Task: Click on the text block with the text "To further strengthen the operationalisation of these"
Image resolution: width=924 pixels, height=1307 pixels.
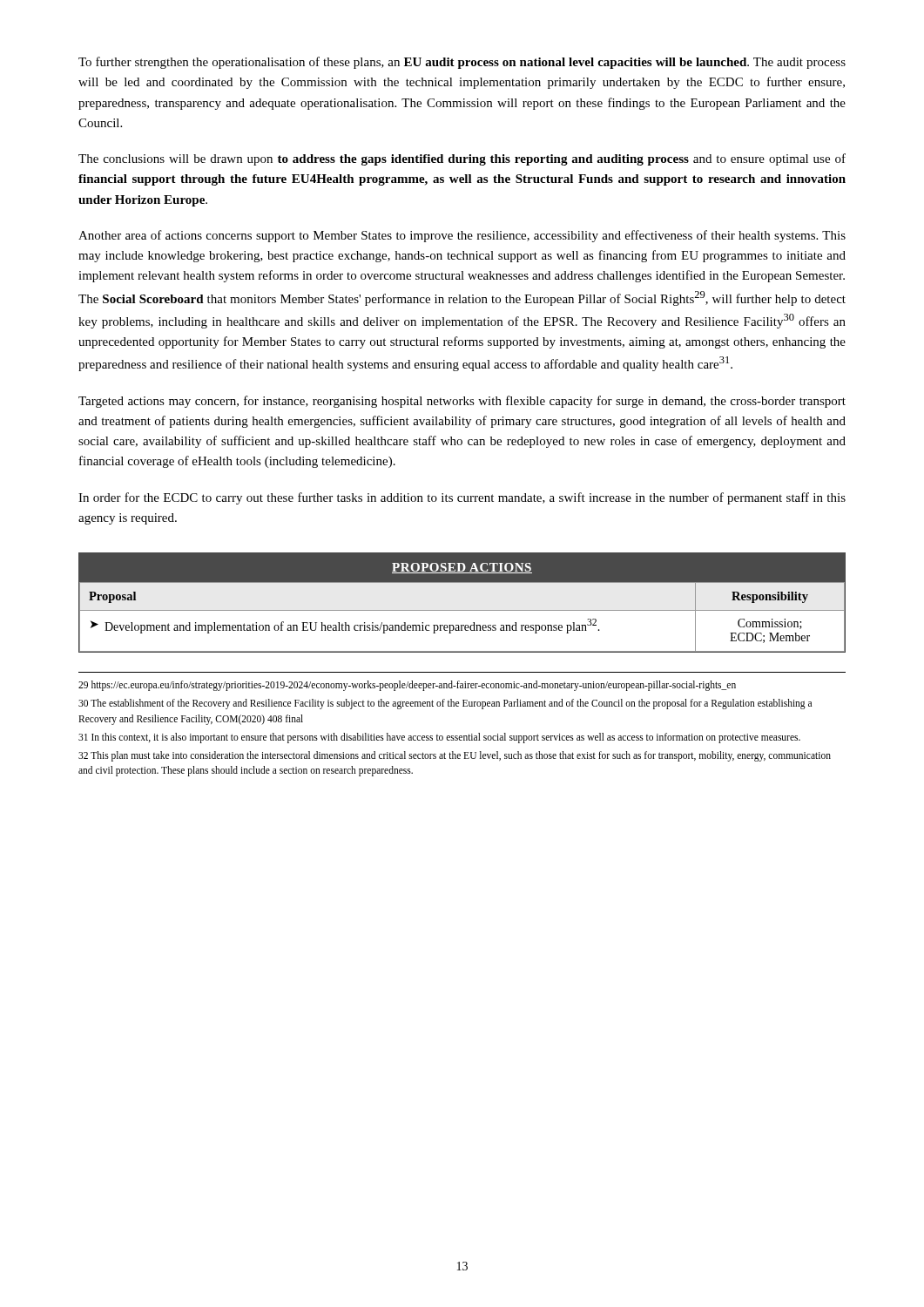Action: pos(462,92)
